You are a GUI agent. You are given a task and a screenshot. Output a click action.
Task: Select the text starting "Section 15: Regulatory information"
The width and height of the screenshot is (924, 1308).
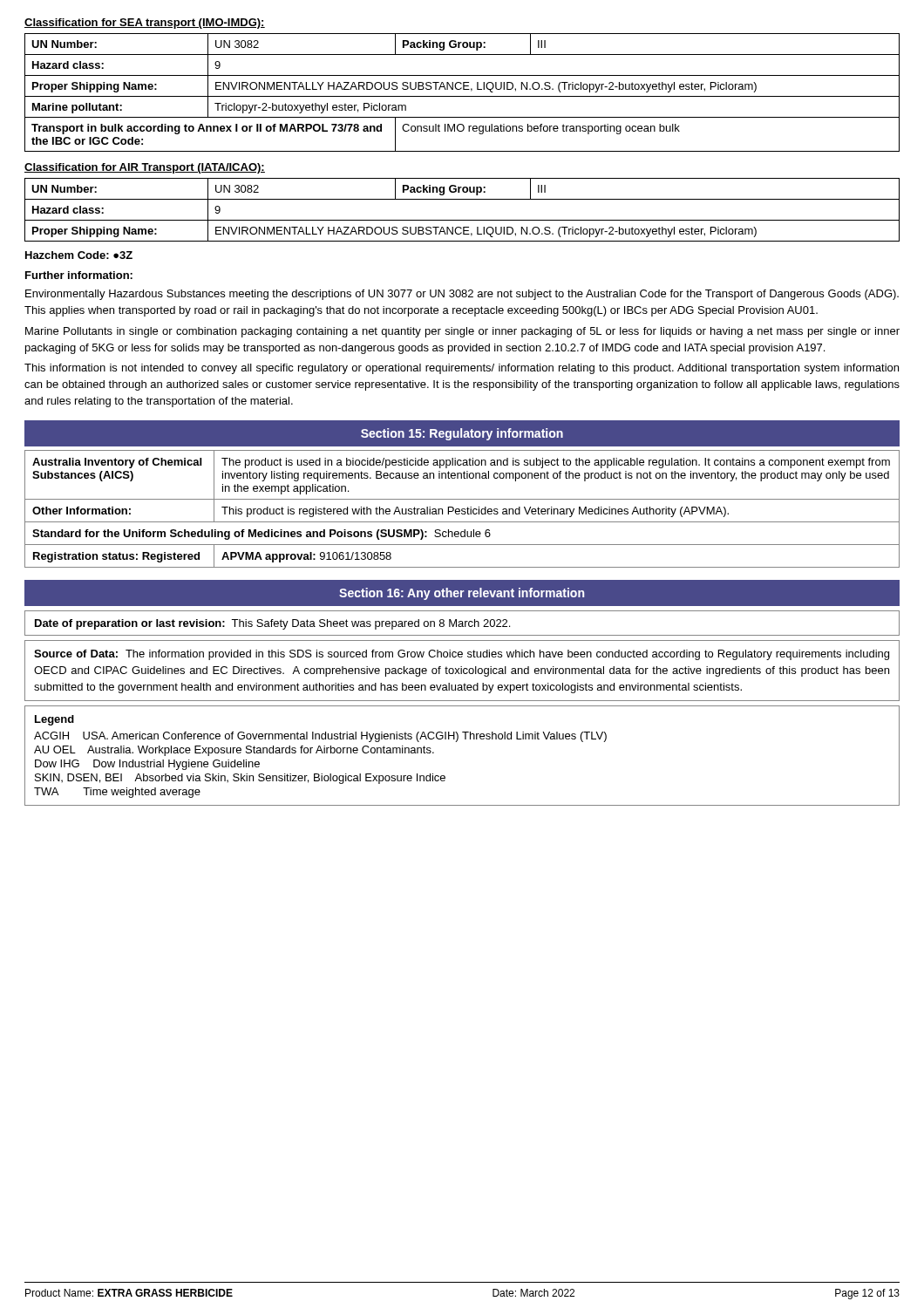(x=462, y=433)
